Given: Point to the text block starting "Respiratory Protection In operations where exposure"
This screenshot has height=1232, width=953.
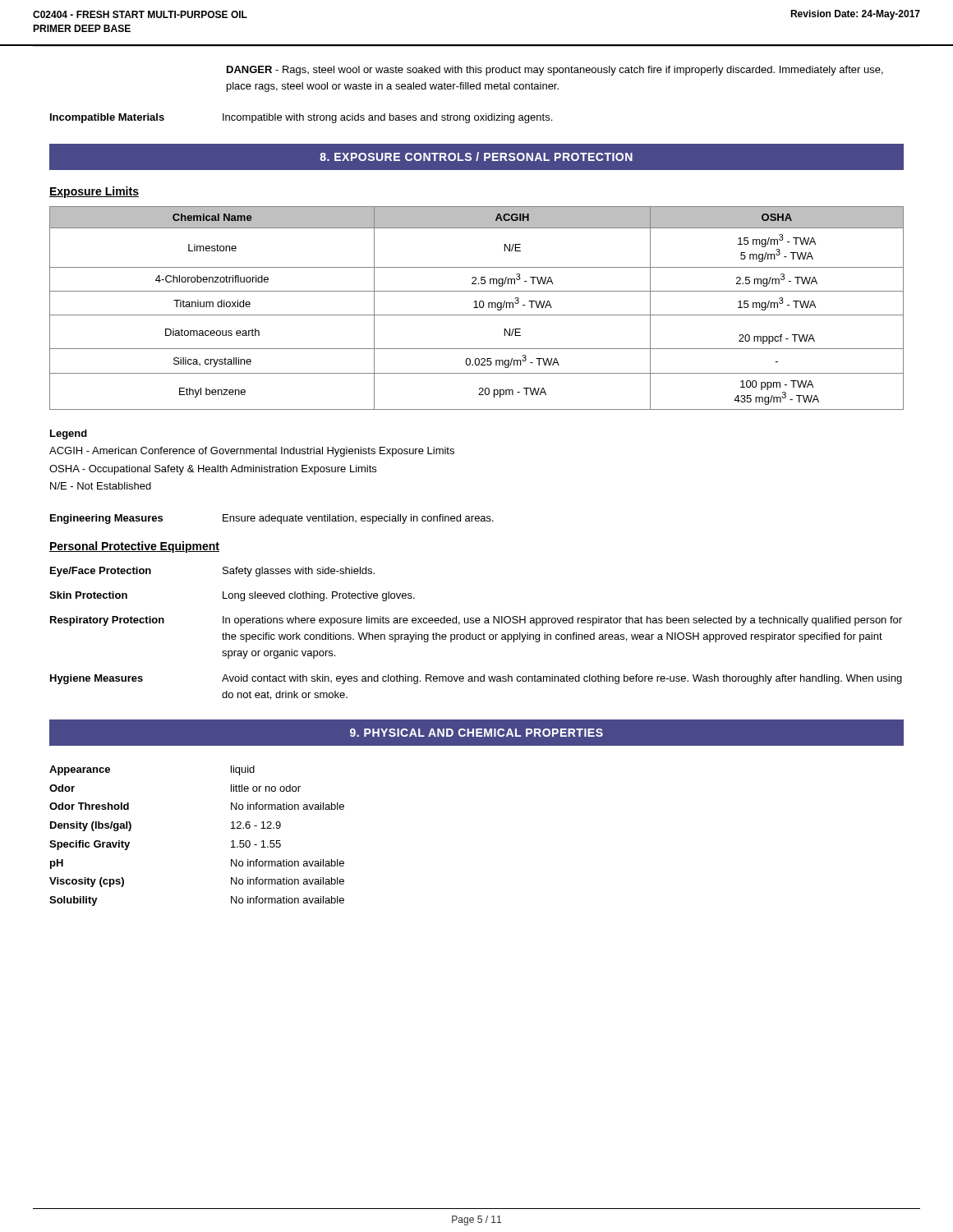Looking at the screenshot, I should click(x=476, y=637).
